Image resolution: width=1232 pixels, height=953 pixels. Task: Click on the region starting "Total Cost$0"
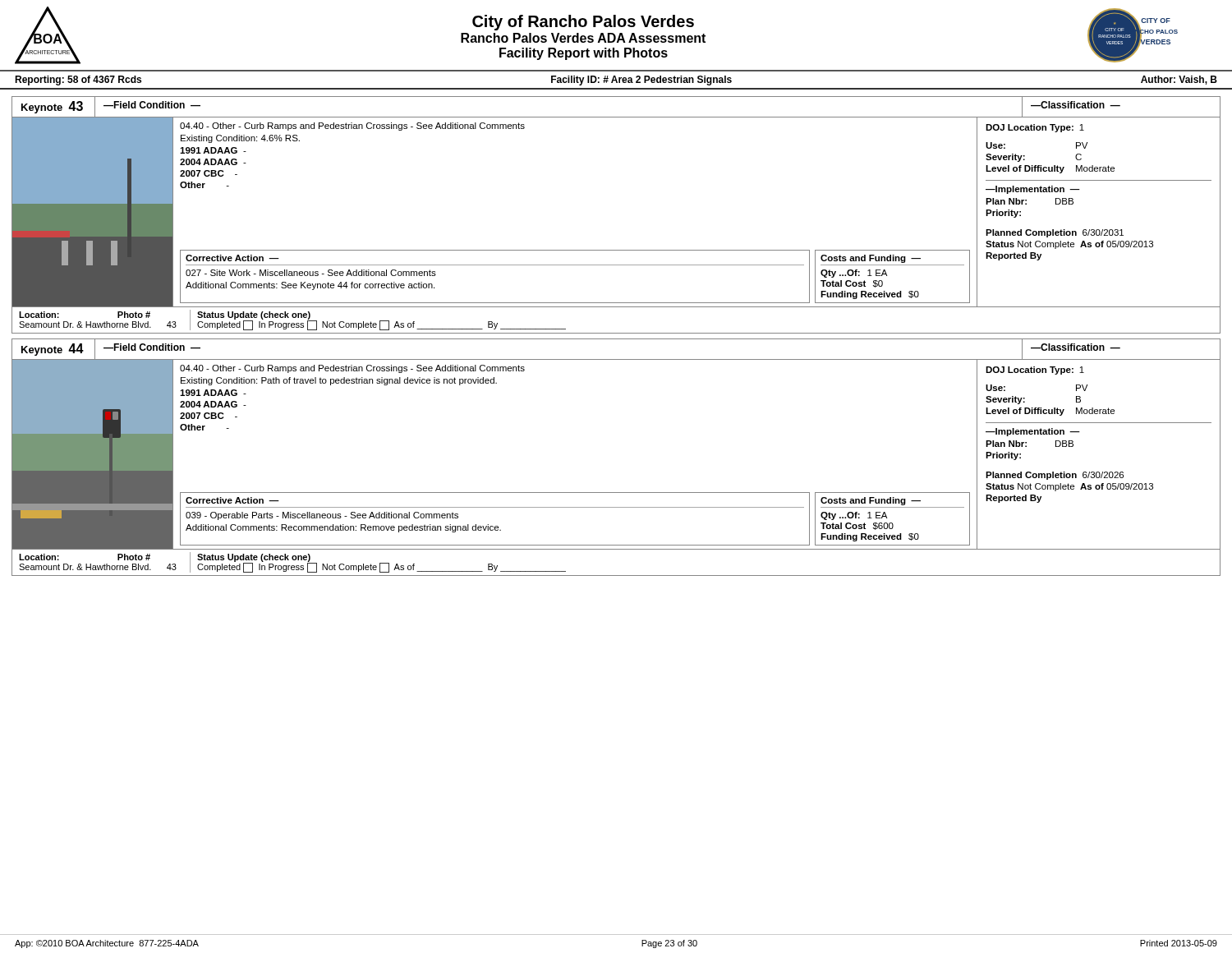[x=852, y=283]
